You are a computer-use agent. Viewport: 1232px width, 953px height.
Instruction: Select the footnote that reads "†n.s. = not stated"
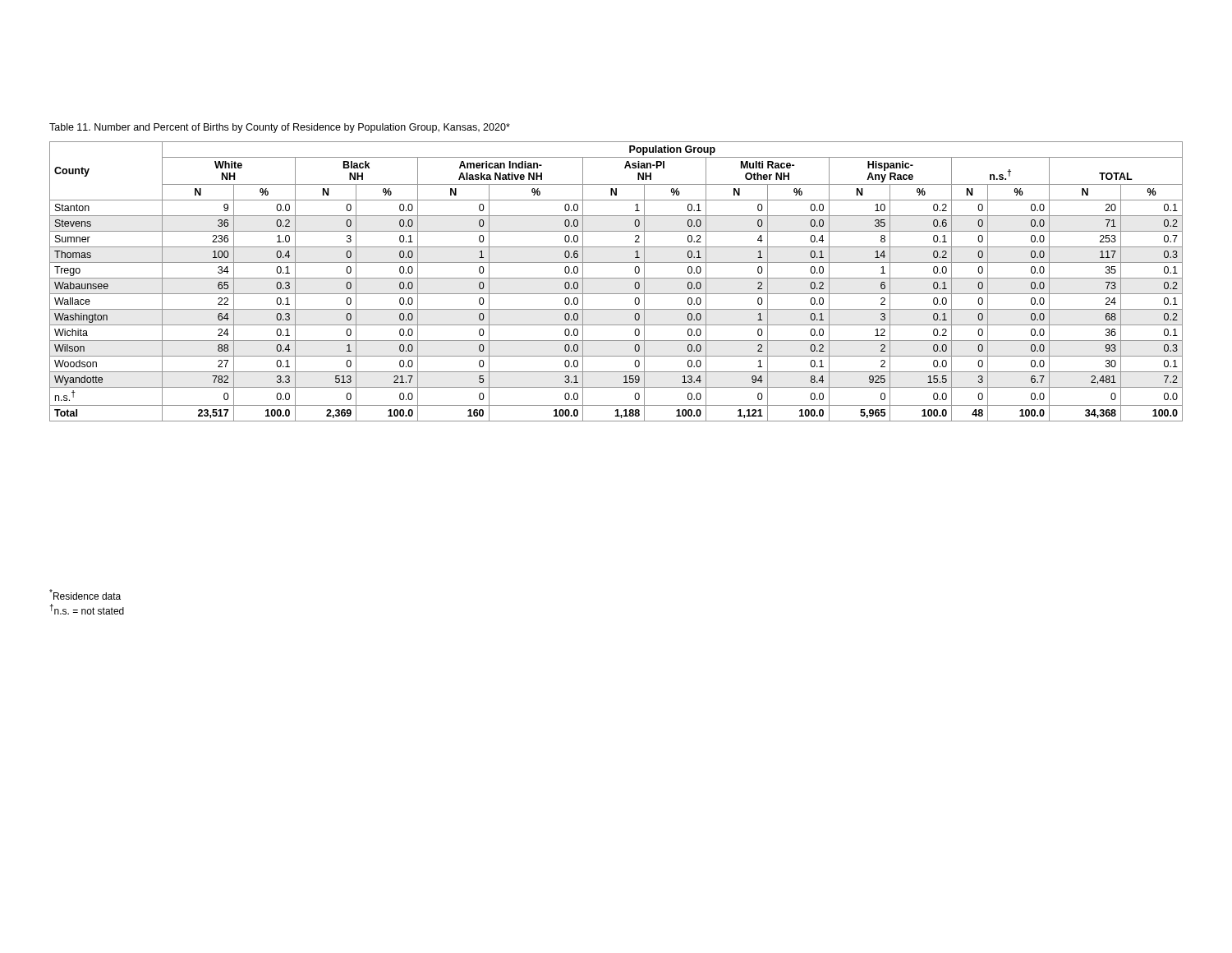click(x=87, y=610)
